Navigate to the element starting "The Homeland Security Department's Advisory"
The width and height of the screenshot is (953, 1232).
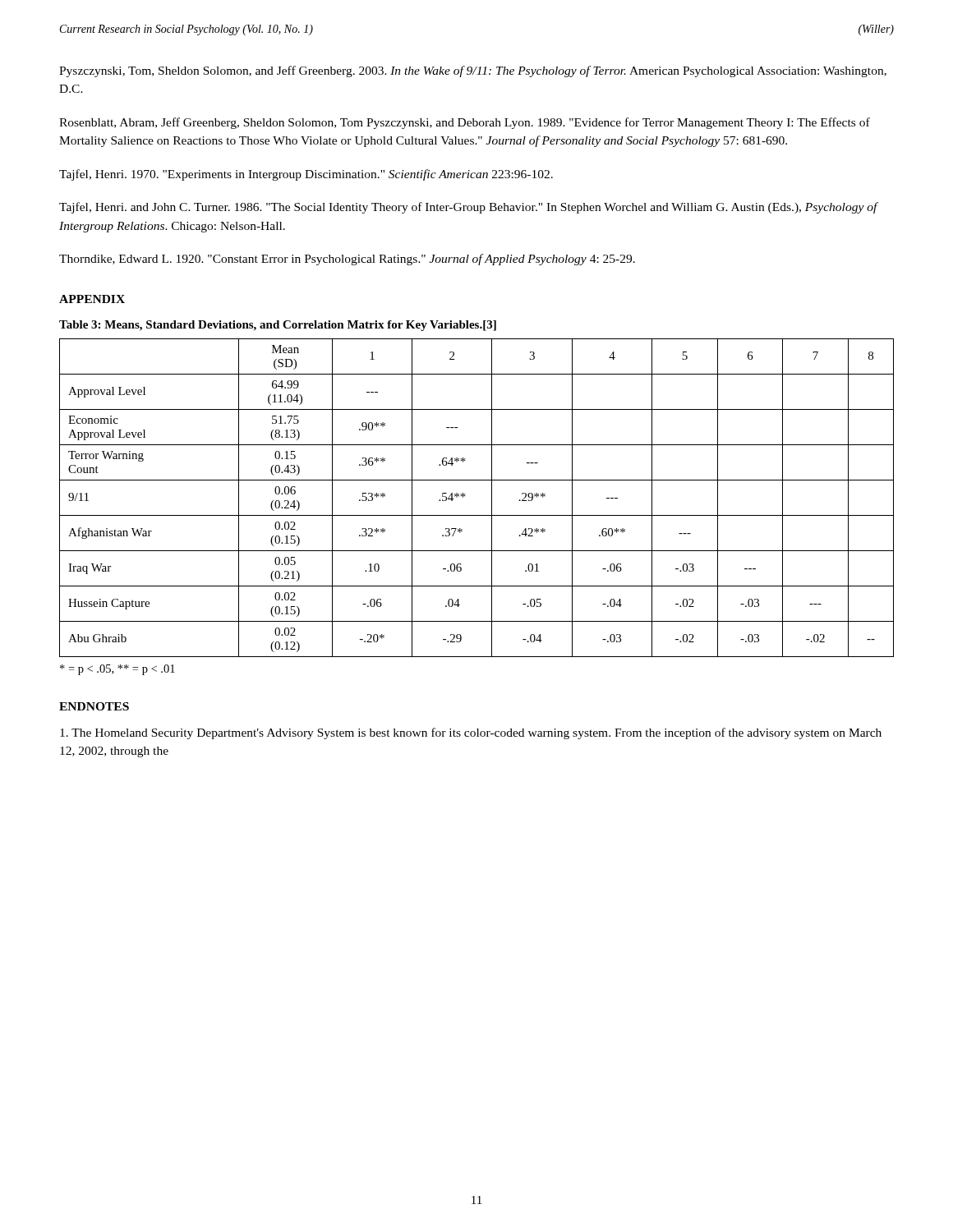[470, 741]
